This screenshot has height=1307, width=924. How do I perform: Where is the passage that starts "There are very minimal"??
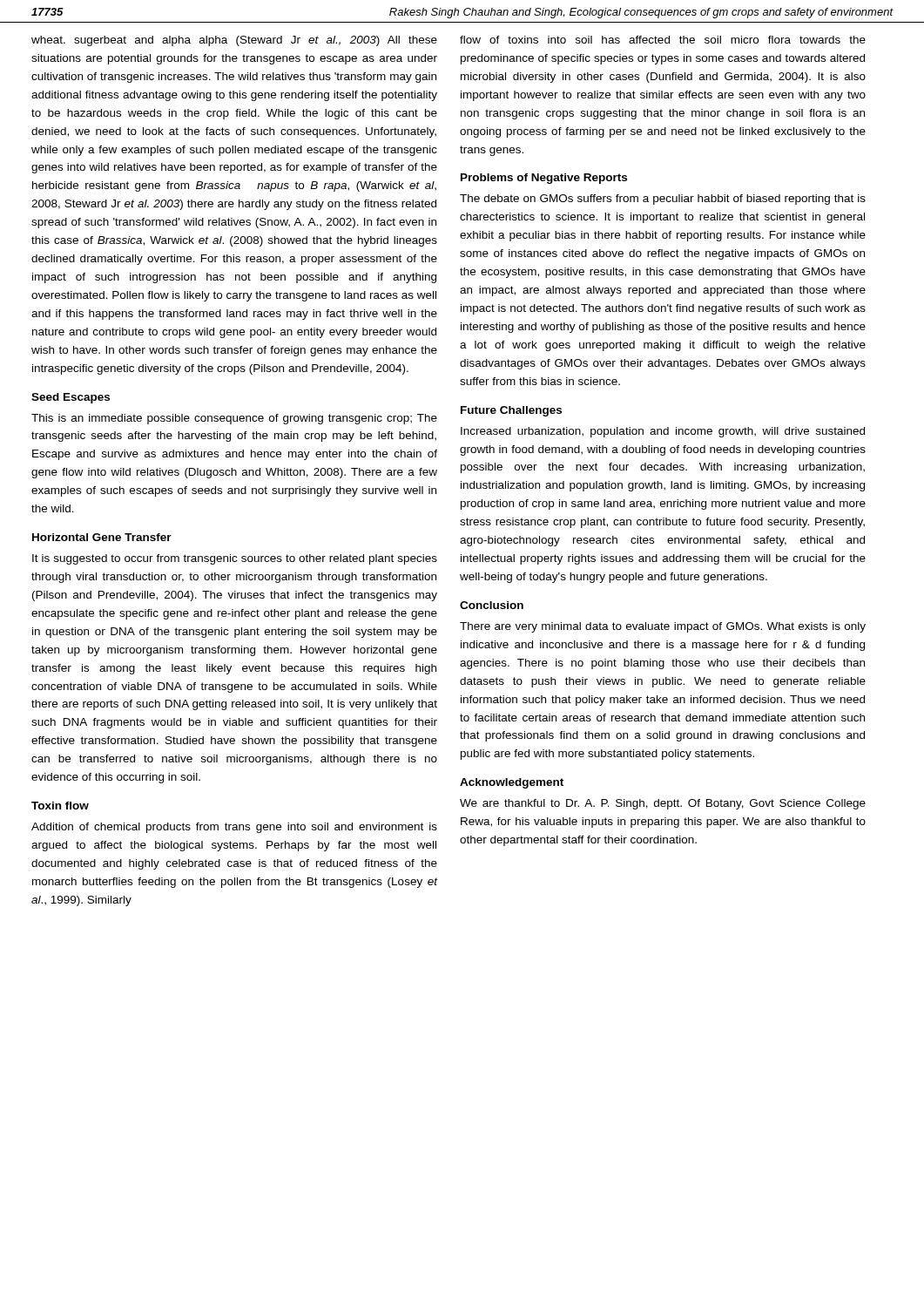coord(663,691)
